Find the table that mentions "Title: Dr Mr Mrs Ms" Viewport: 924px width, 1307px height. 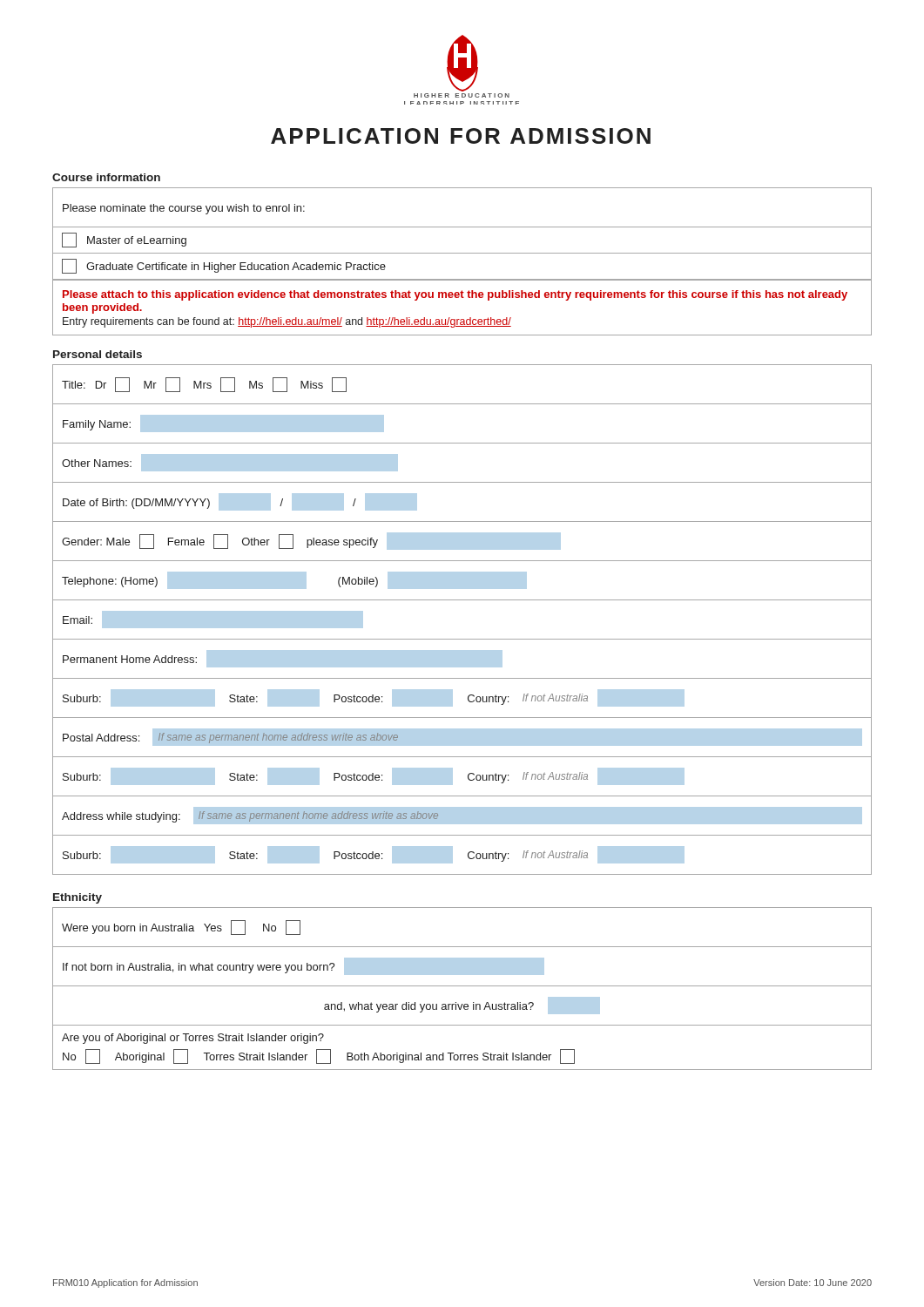(462, 620)
